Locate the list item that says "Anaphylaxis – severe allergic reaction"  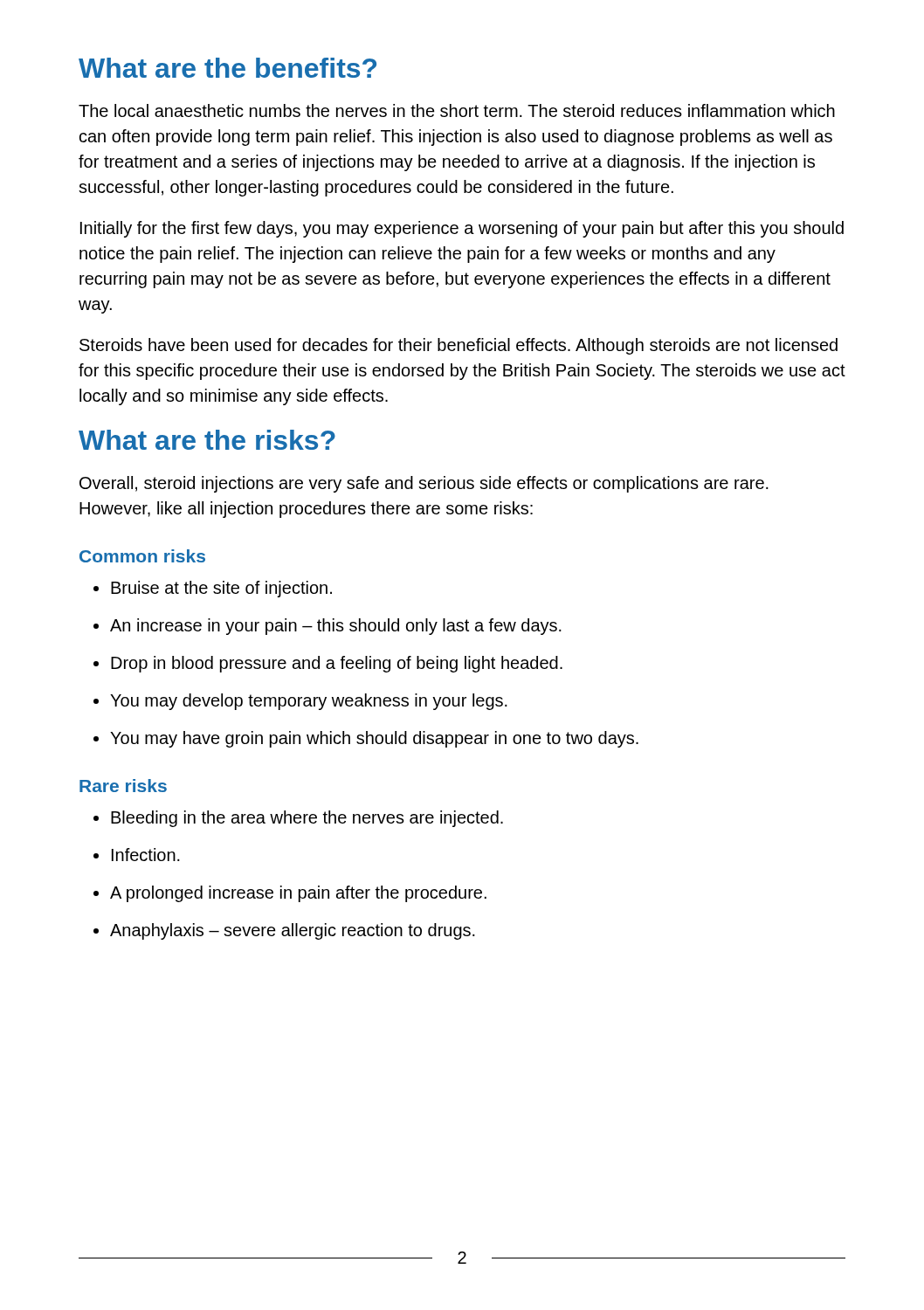(462, 931)
